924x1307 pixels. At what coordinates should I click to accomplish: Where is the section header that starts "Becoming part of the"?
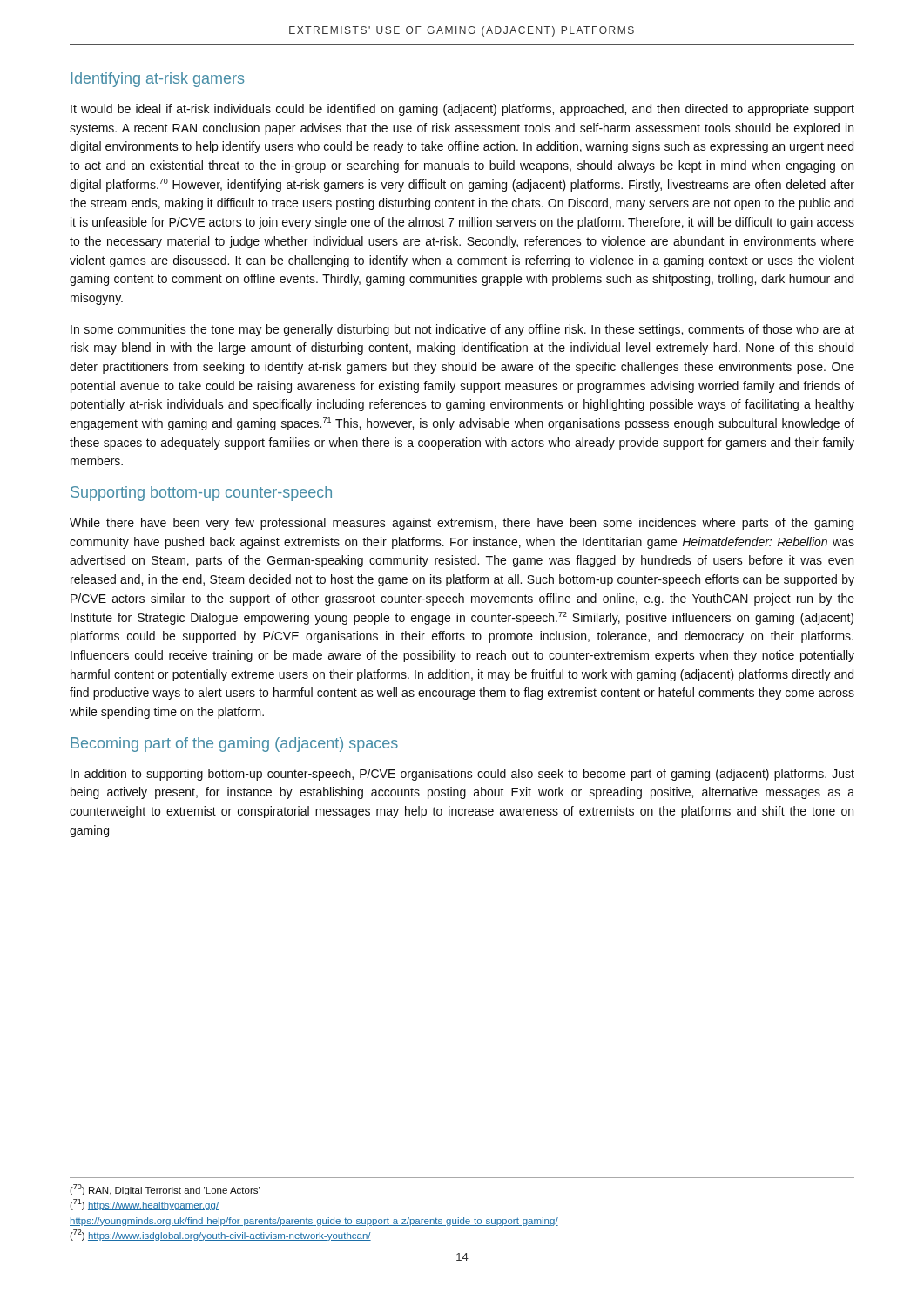point(234,743)
